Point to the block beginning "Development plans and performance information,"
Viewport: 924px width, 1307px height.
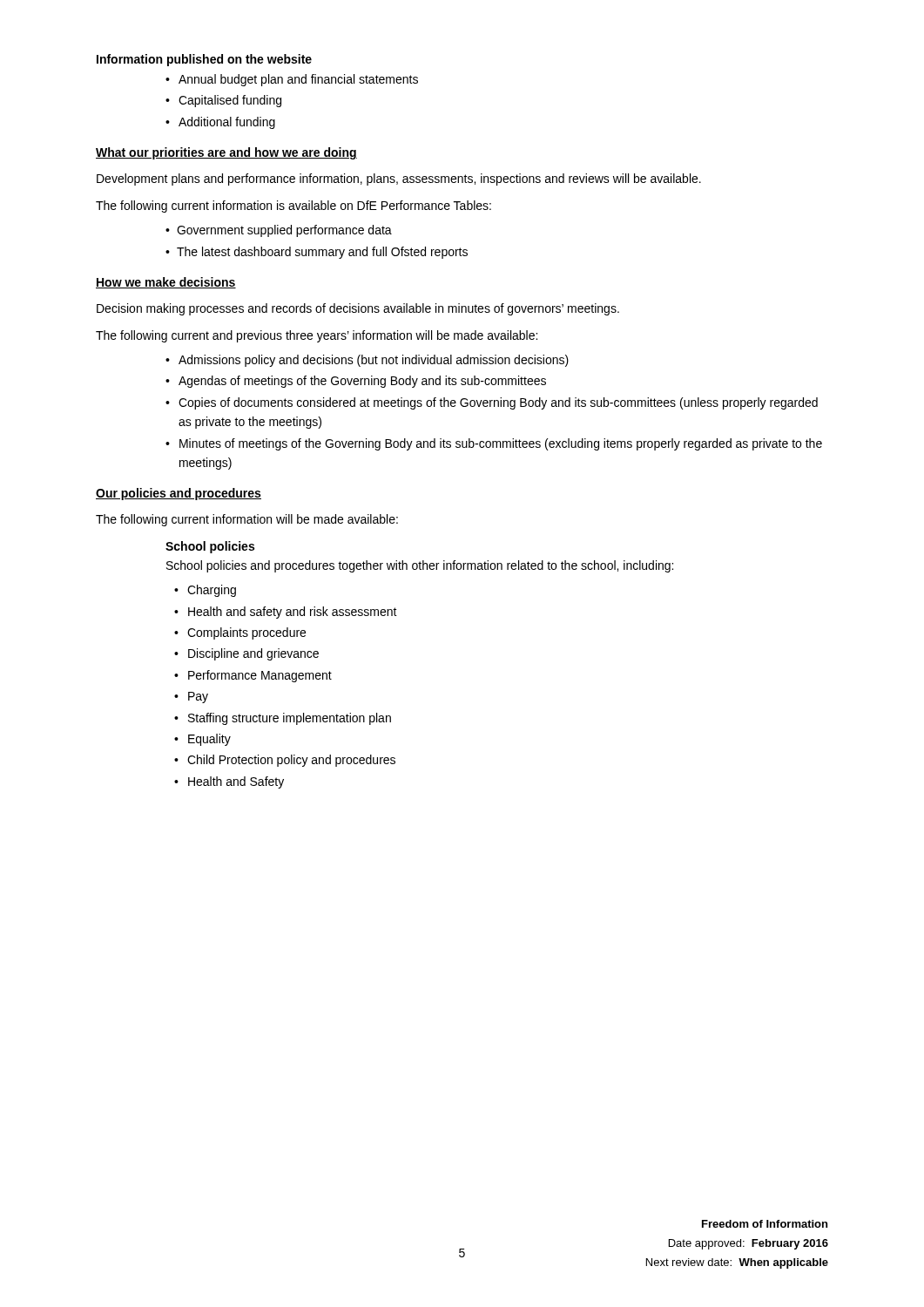pyautogui.click(x=399, y=179)
